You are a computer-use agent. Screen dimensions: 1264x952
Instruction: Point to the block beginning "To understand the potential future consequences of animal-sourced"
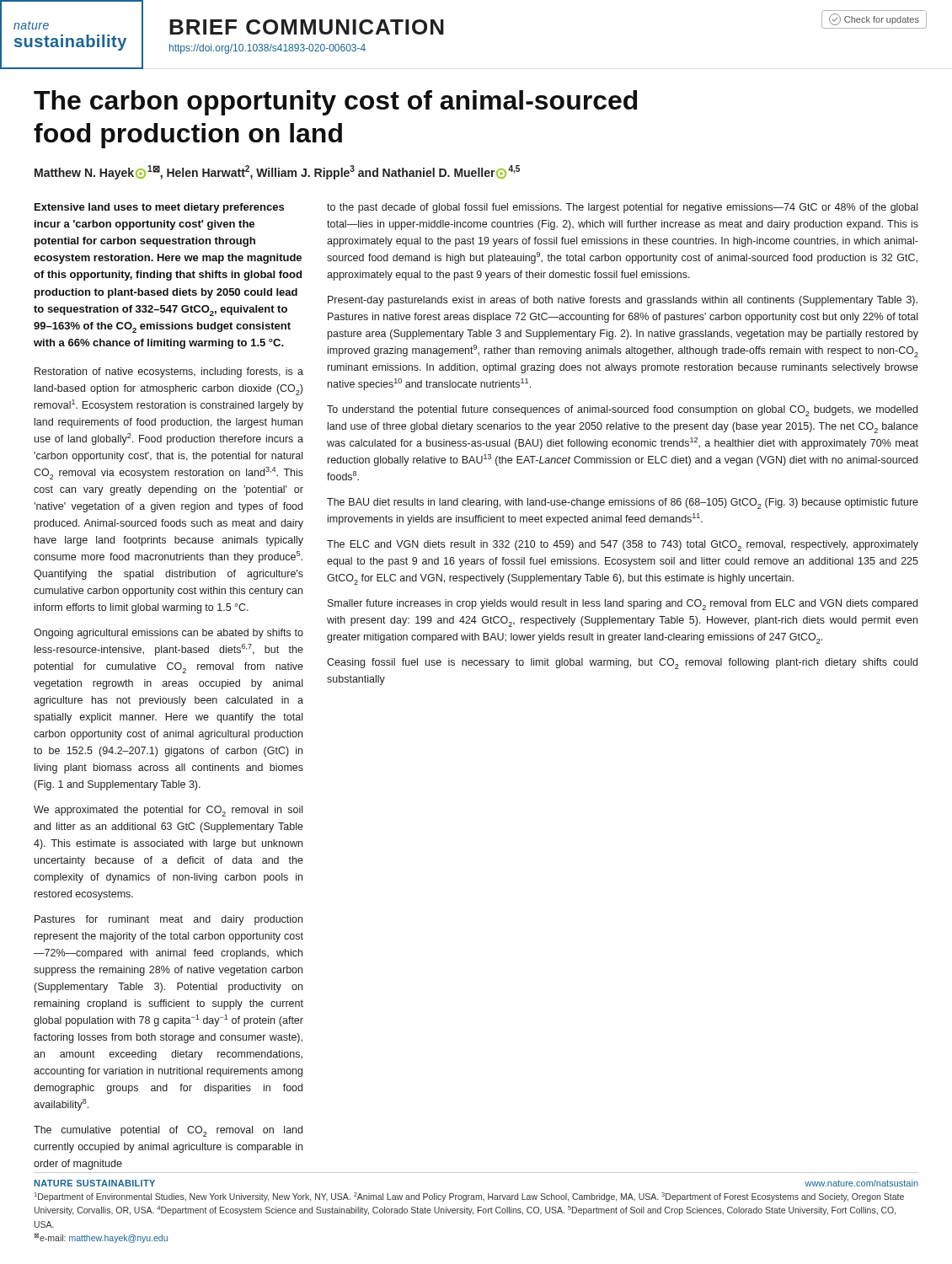tap(623, 443)
